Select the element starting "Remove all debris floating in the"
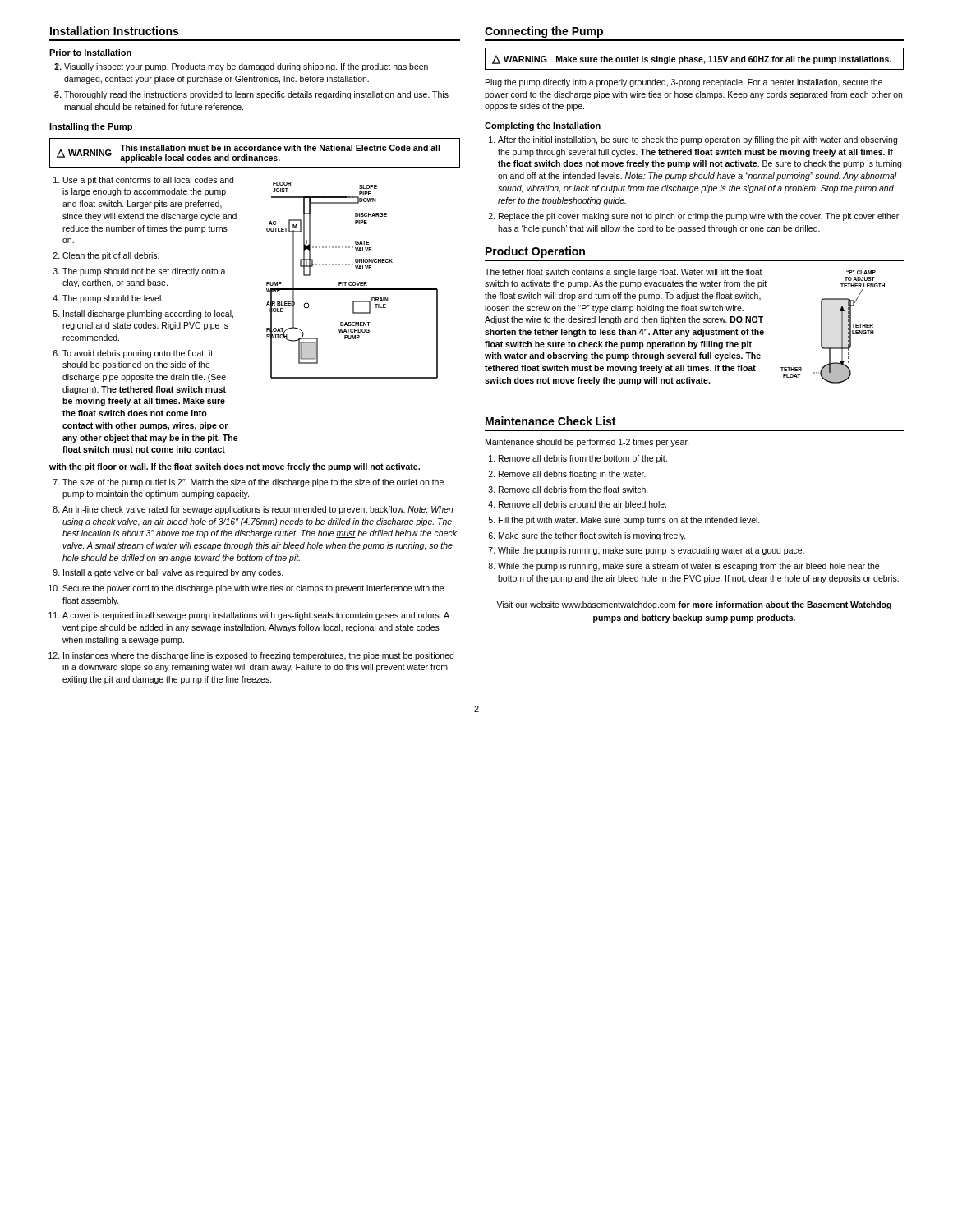This screenshot has width=953, height=1232. [572, 475]
